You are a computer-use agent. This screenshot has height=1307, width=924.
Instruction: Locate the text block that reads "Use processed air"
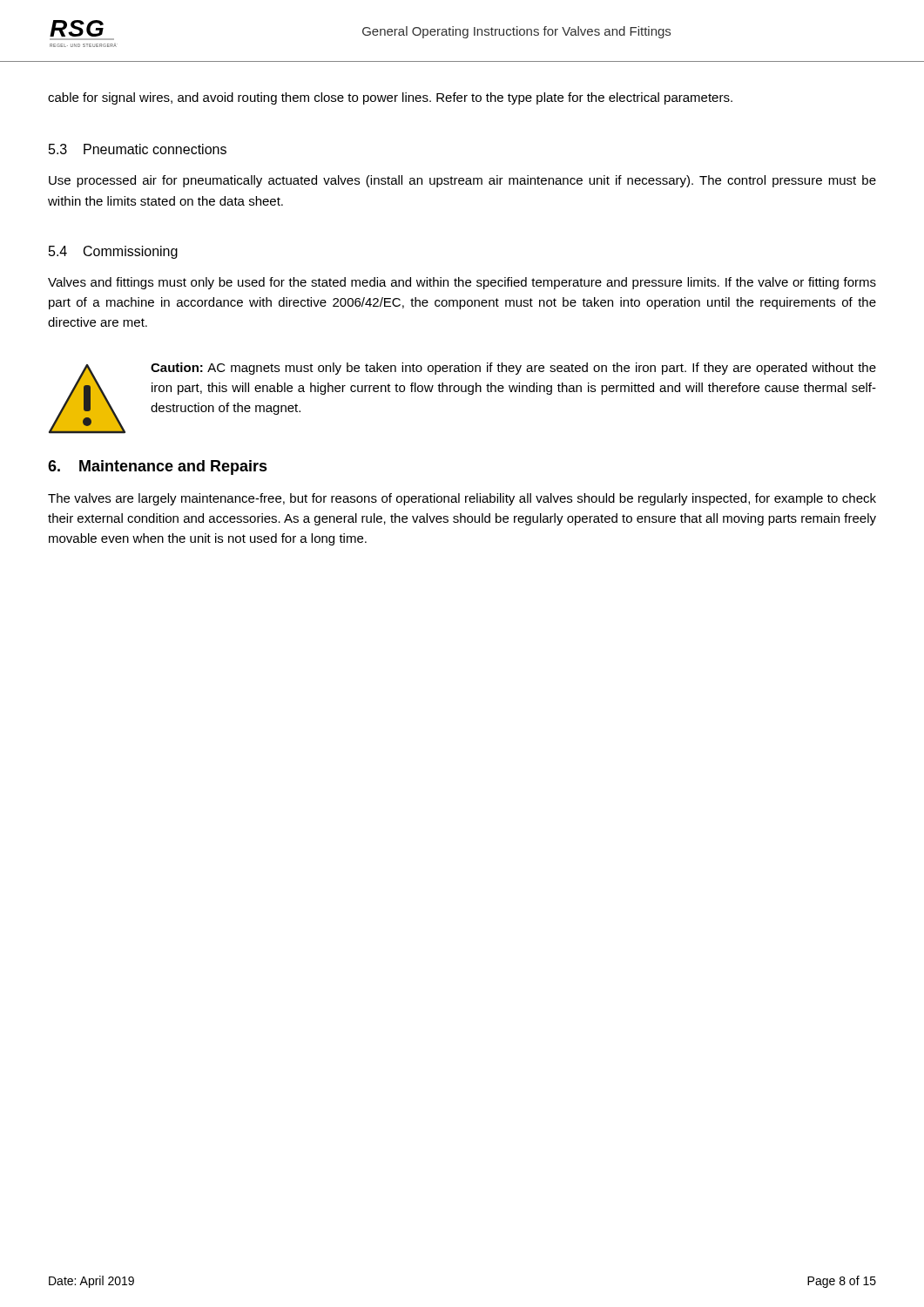point(462,190)
